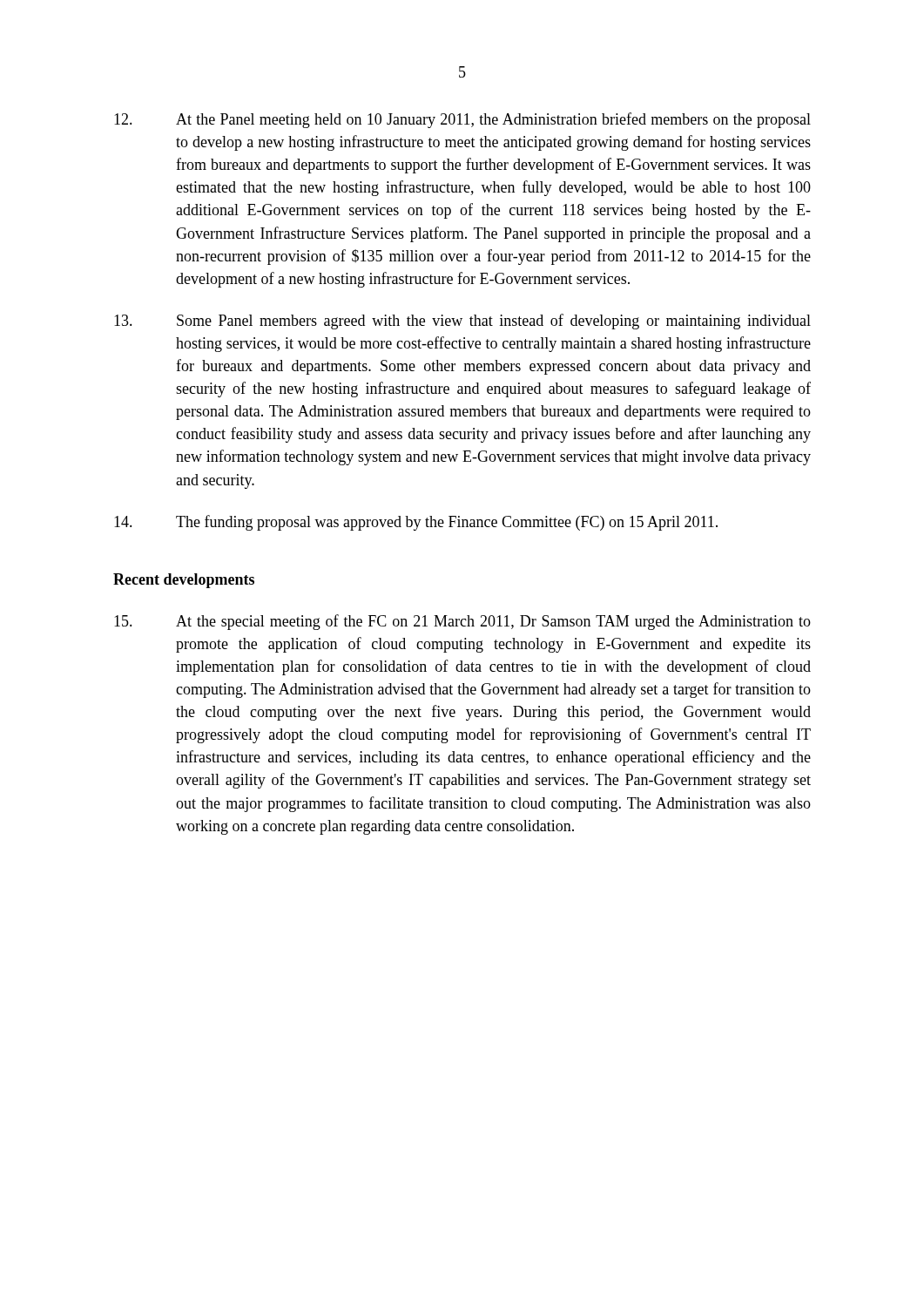
Task: Click on the element starting "At the Panel"
Action: click(x=462, y=199)
